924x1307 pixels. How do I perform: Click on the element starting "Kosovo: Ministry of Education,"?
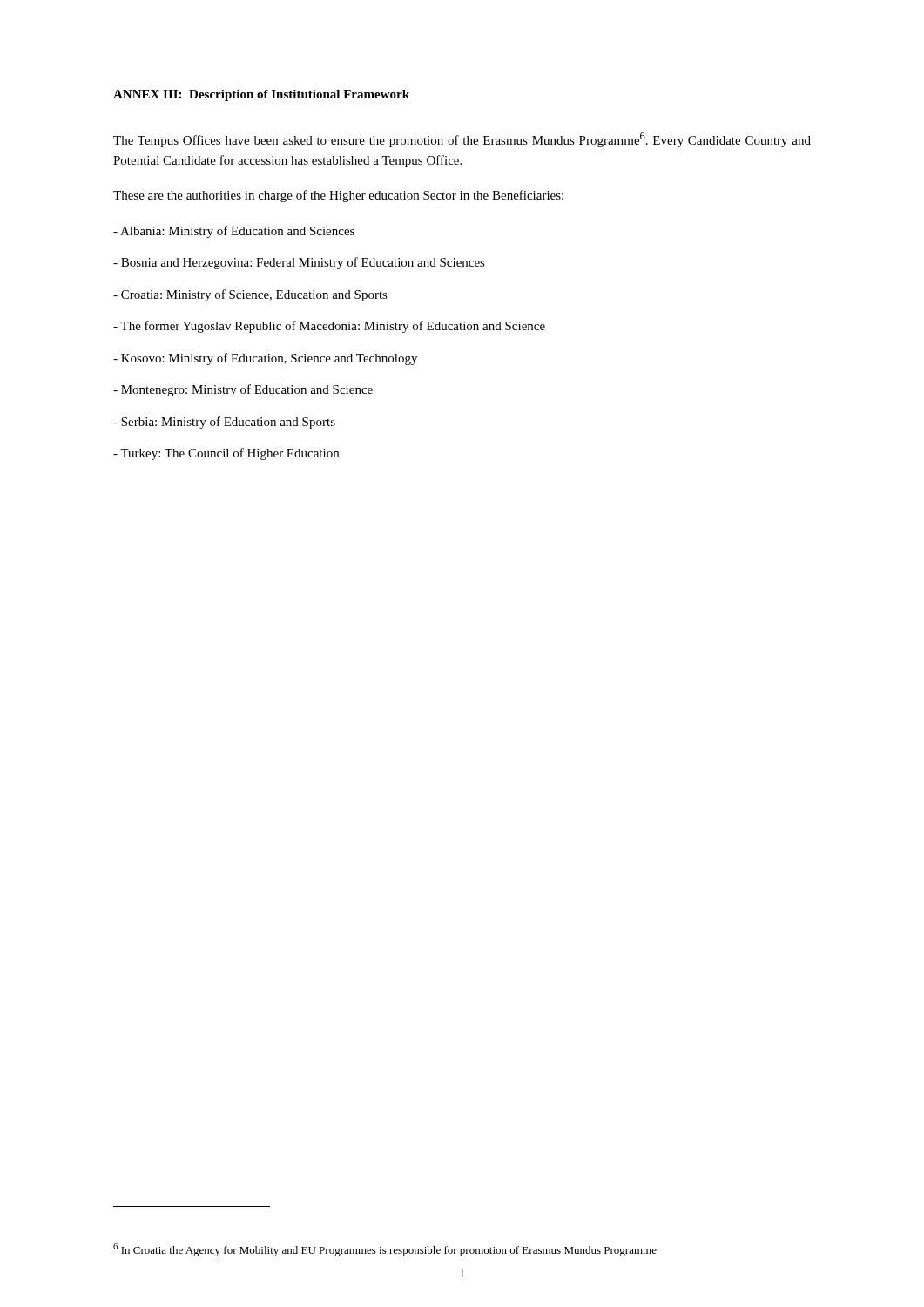265,358
